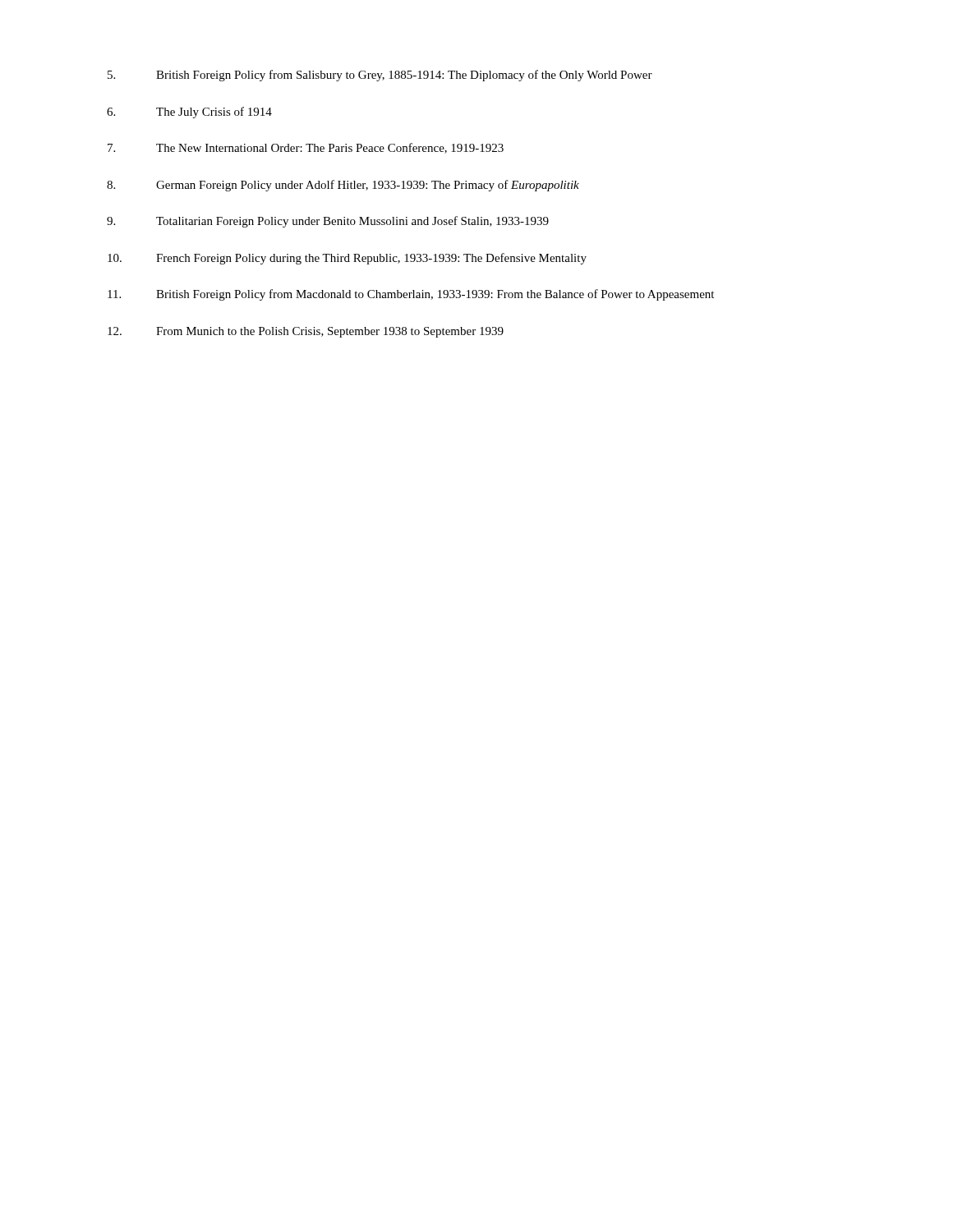Locate the text starting "9. Totalitarian Foreign Policy under Benito Mussolini"
This screenshot has width=953, height=1232.
click(489, 221)
